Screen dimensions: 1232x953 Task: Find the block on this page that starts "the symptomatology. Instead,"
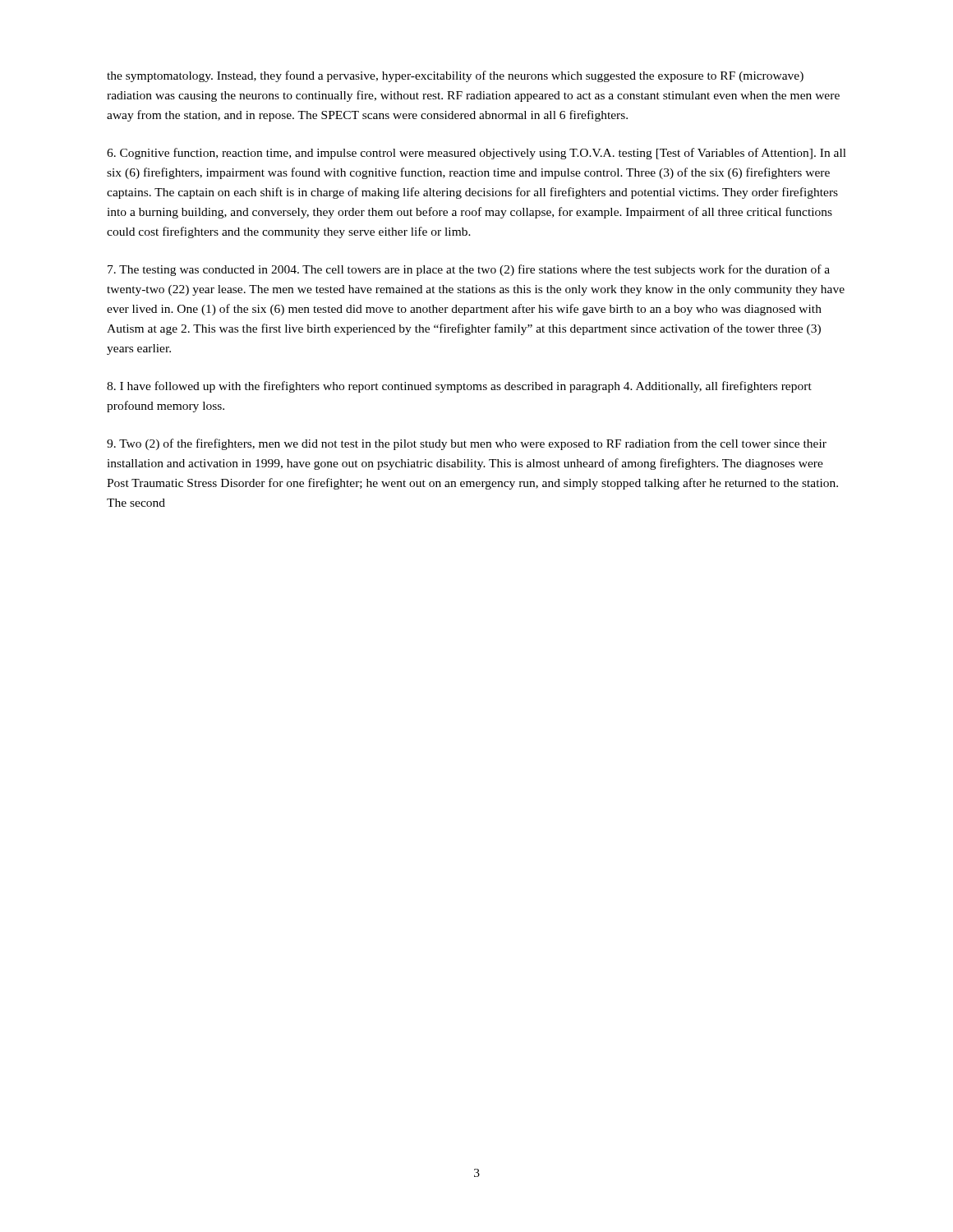coord(473,95)
